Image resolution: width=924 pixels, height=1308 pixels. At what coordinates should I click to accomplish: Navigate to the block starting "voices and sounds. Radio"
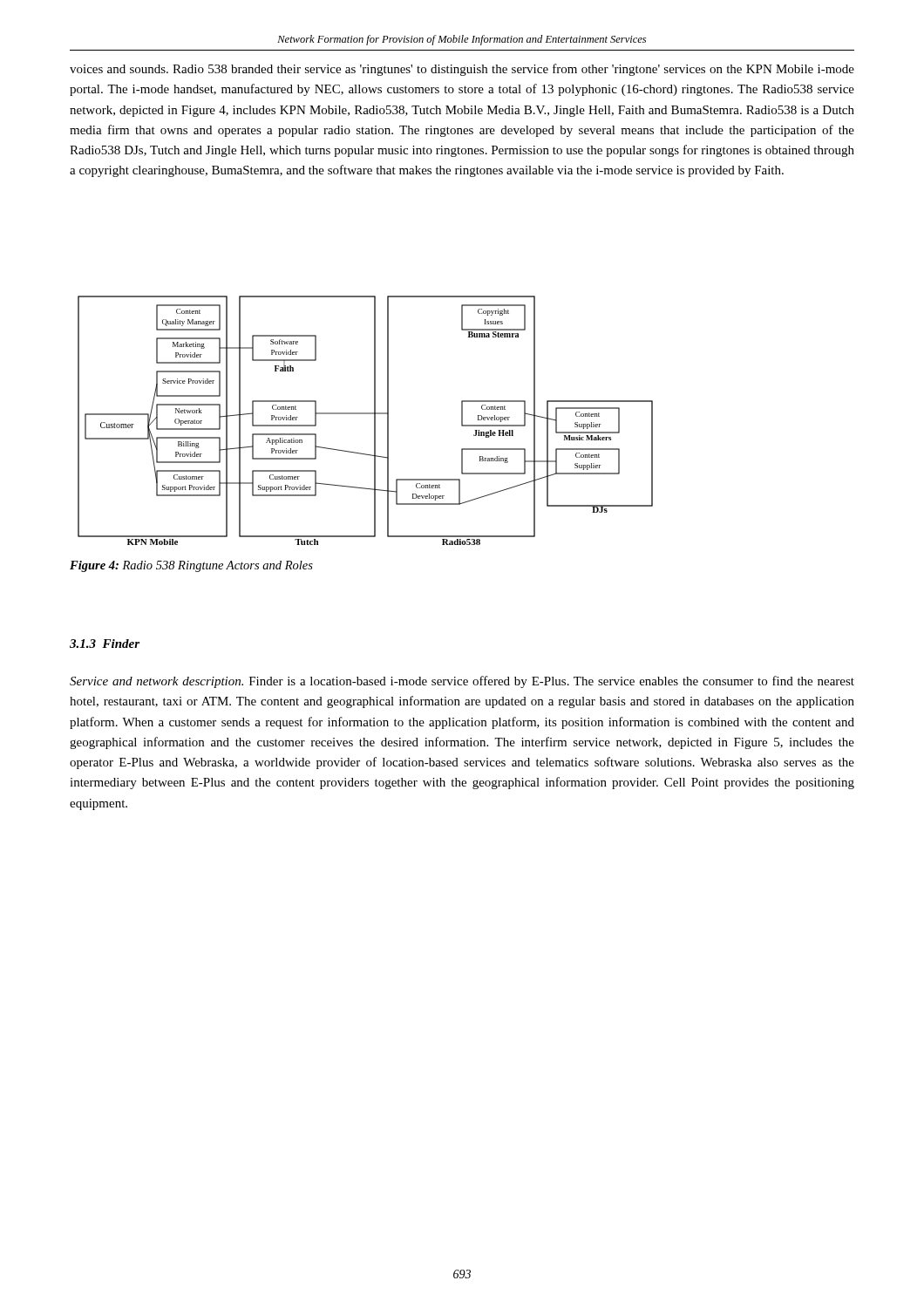[x=462, y=120]
